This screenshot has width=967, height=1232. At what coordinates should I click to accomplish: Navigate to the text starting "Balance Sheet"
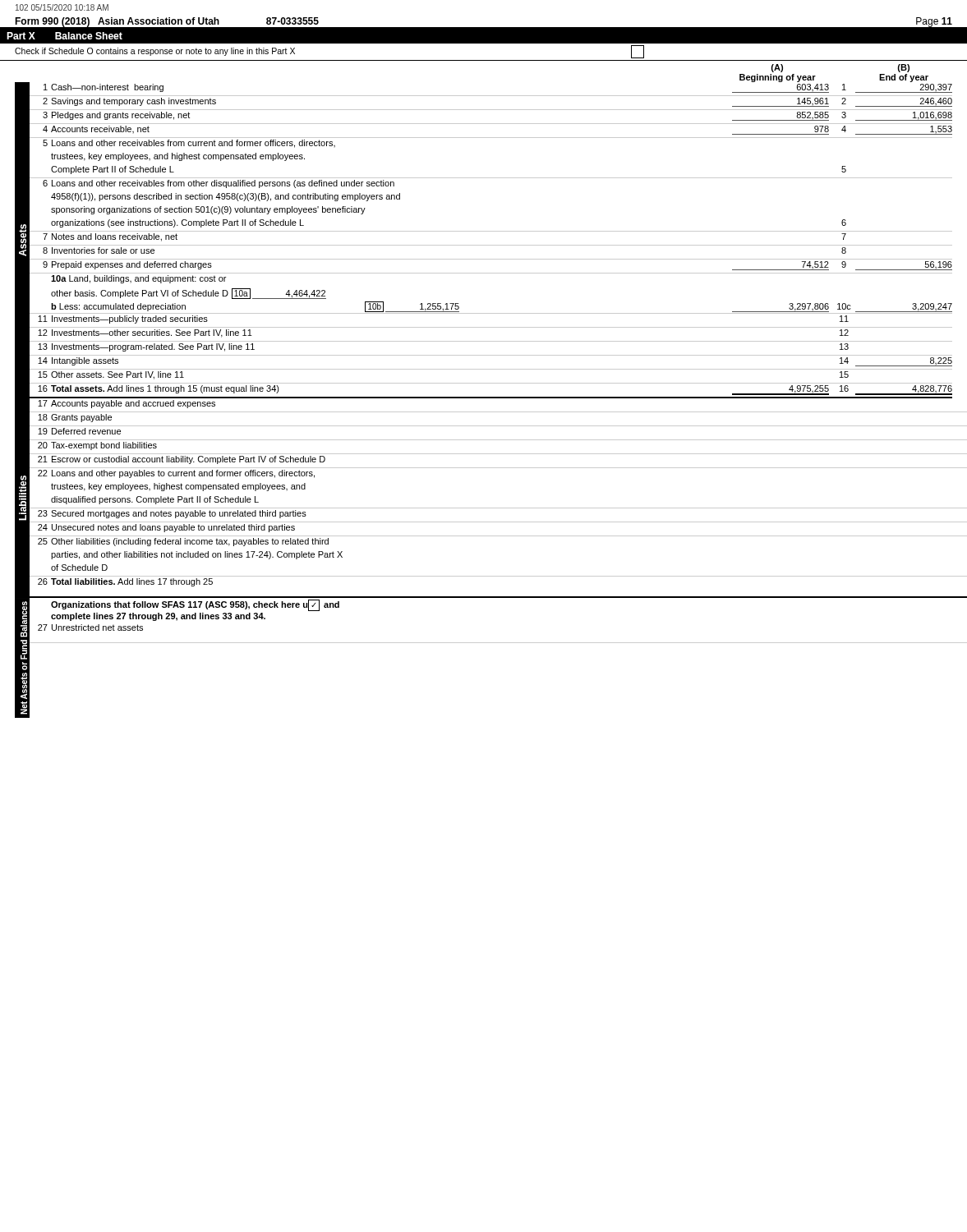89,36
